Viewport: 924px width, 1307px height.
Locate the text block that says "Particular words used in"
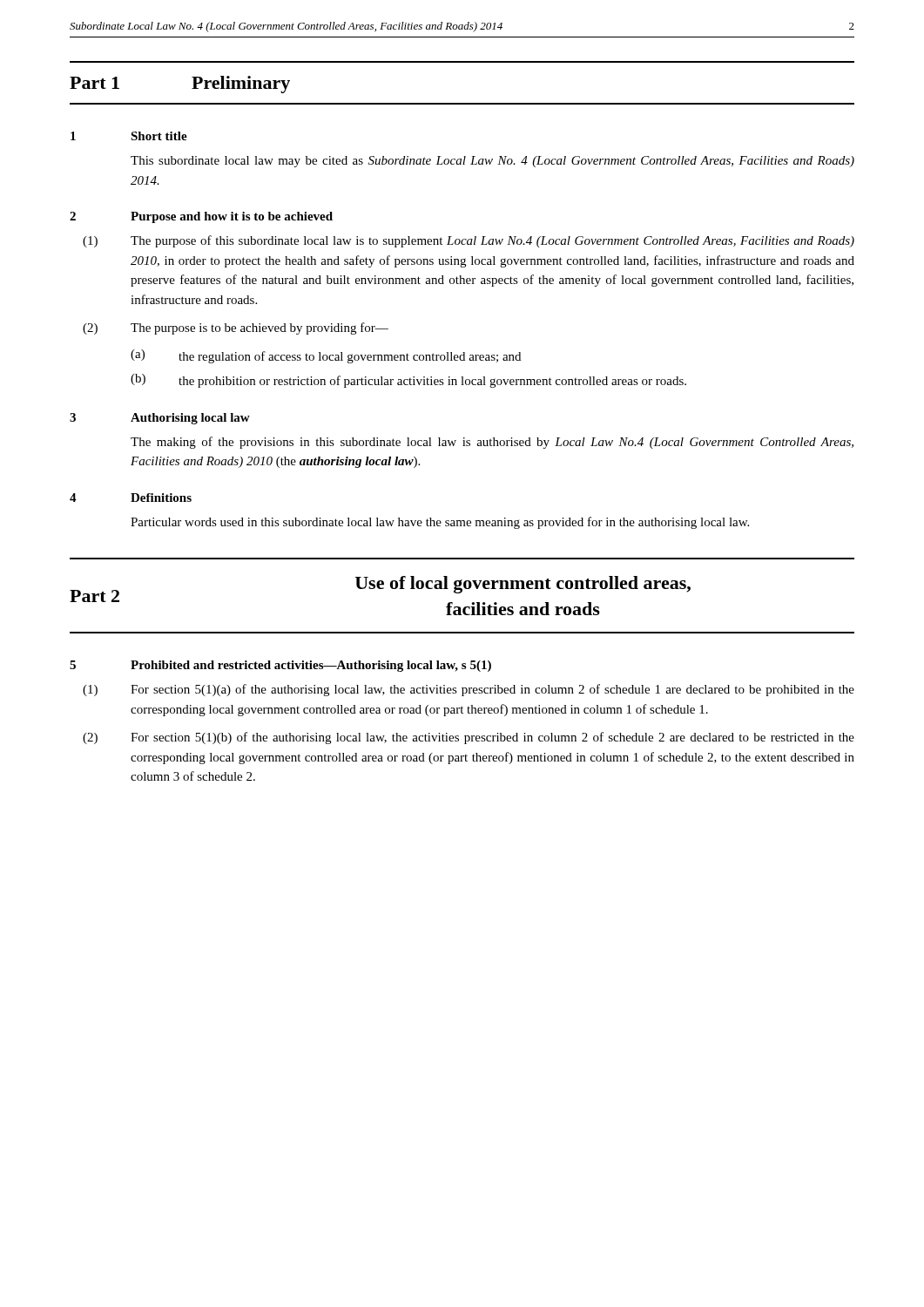click(440, 521)
